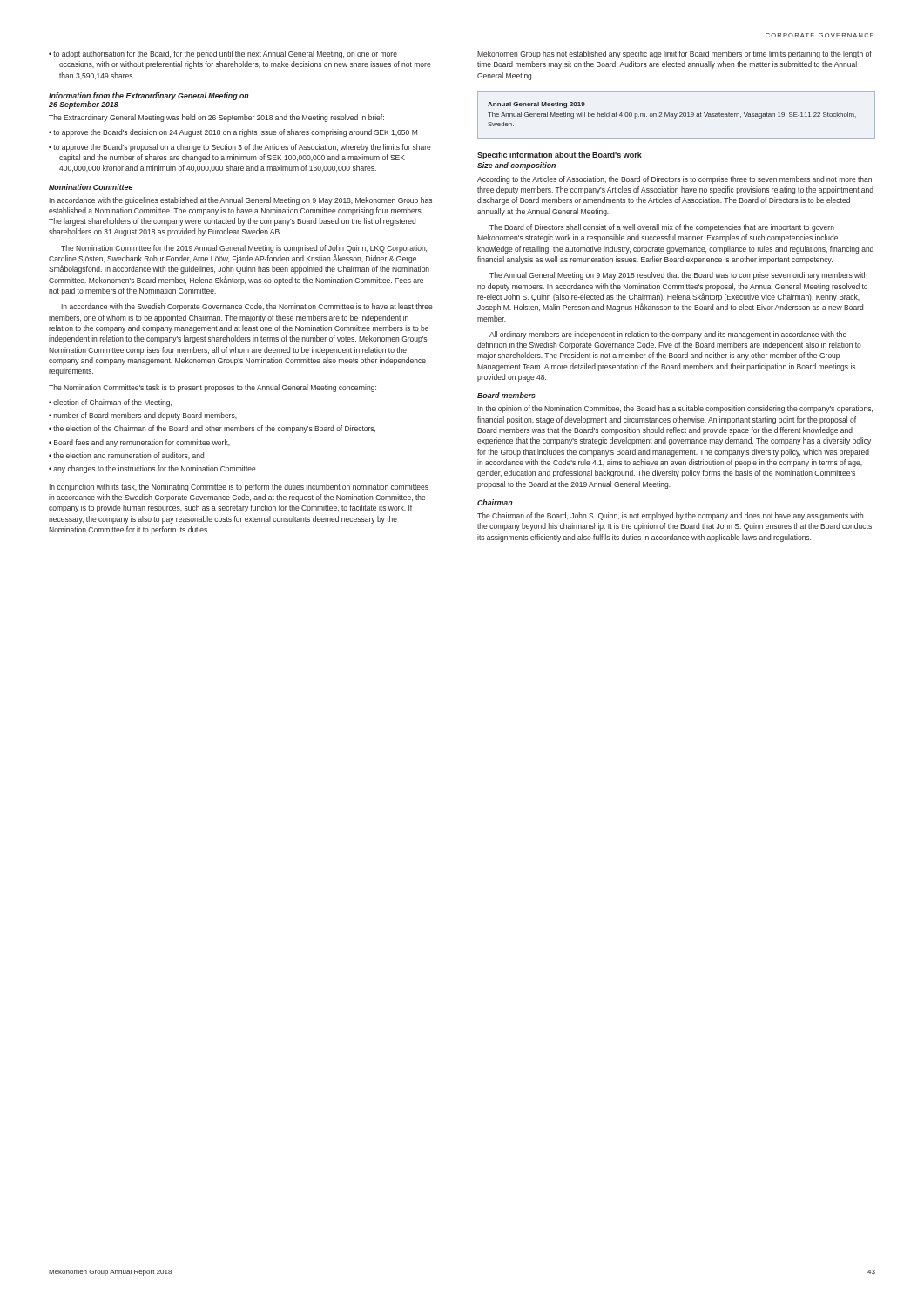Find the element starting "• any changes to the instructions"
Image resolution: width=924 pixels, height=1307 pixels.
click(x=152, y=469)
